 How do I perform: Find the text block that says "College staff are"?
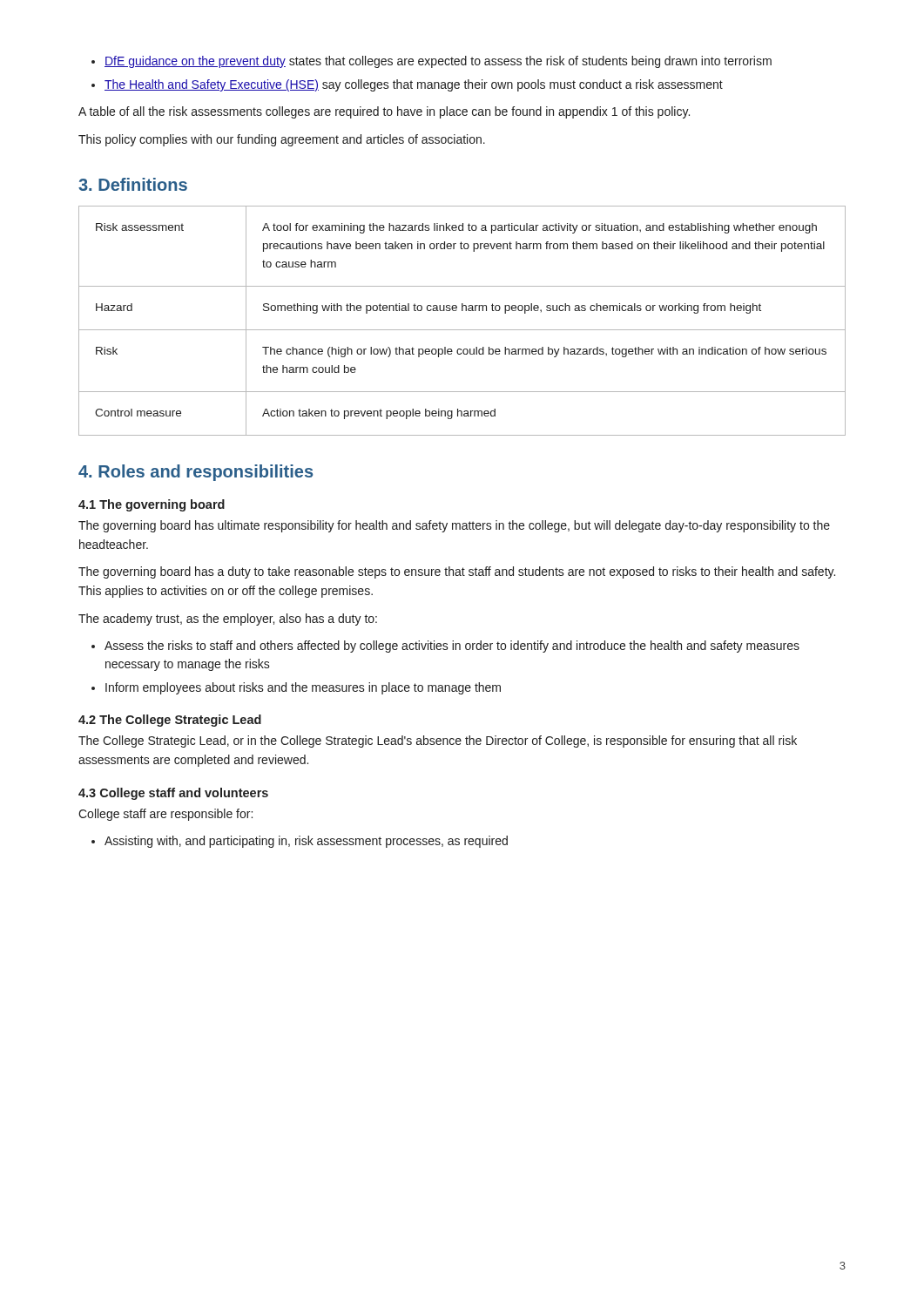pyautogui.click(x=165, y=815)
